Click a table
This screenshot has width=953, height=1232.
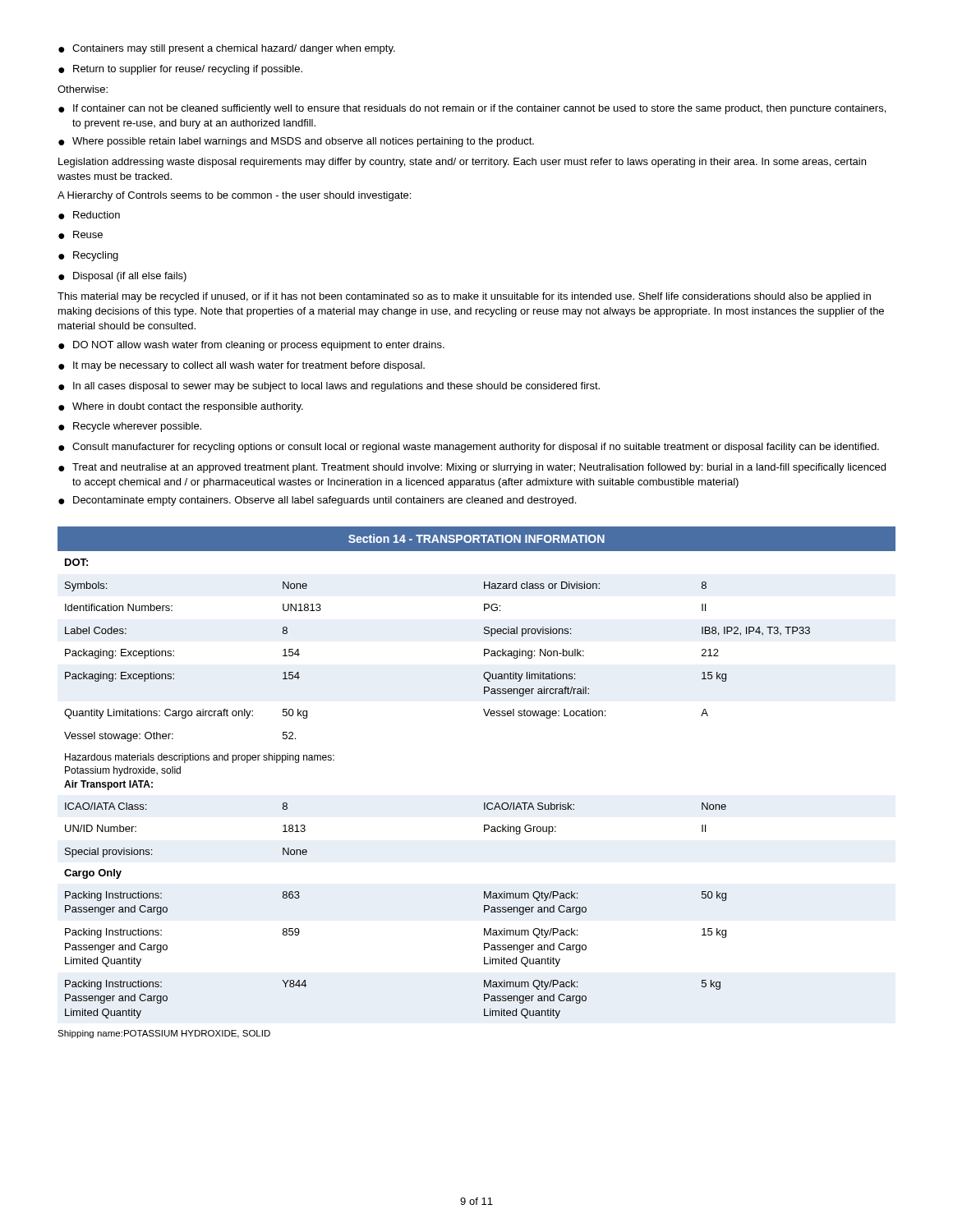pyautogui.click(x=476, y=787)
